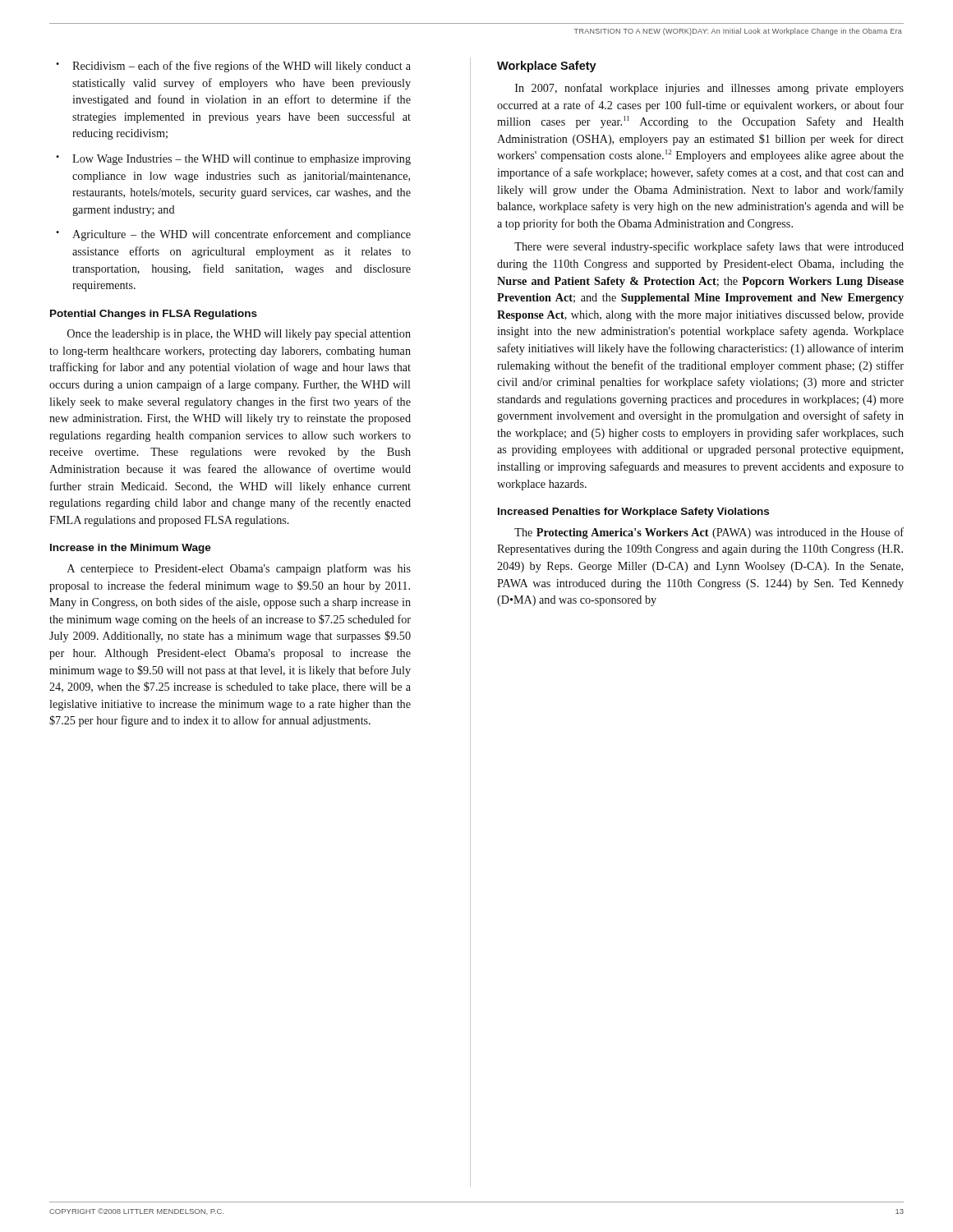The width and height of the screenshot is (953, 1232).
Task: Click on the passage starting "Potential Changes in FLSA Regulations"
Action: (153, 313)
